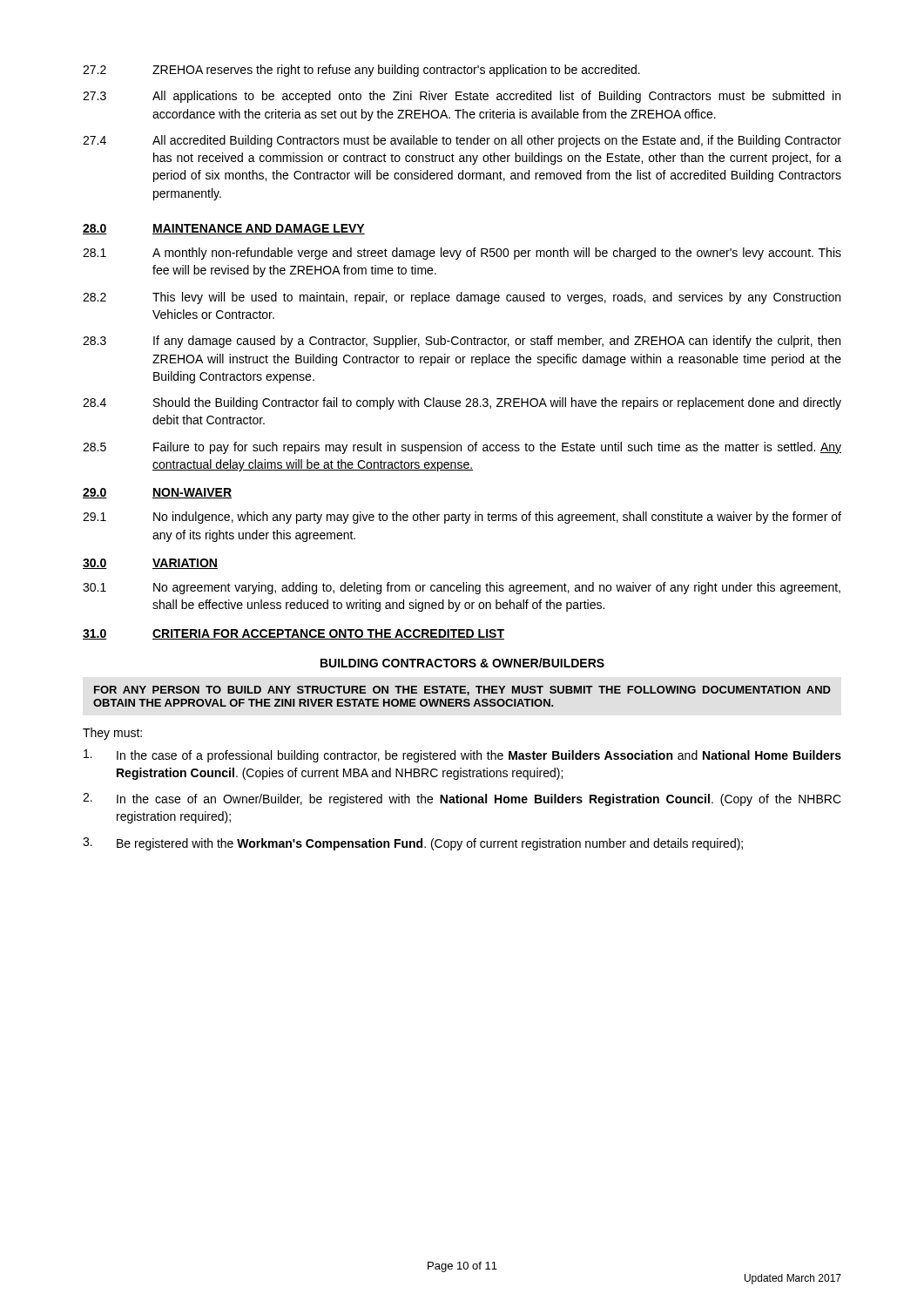924x1307 pixels.
Task: Select the list item with the text "28.1 A monthly non-refundable verge and street"
Action: coord(462,262)
